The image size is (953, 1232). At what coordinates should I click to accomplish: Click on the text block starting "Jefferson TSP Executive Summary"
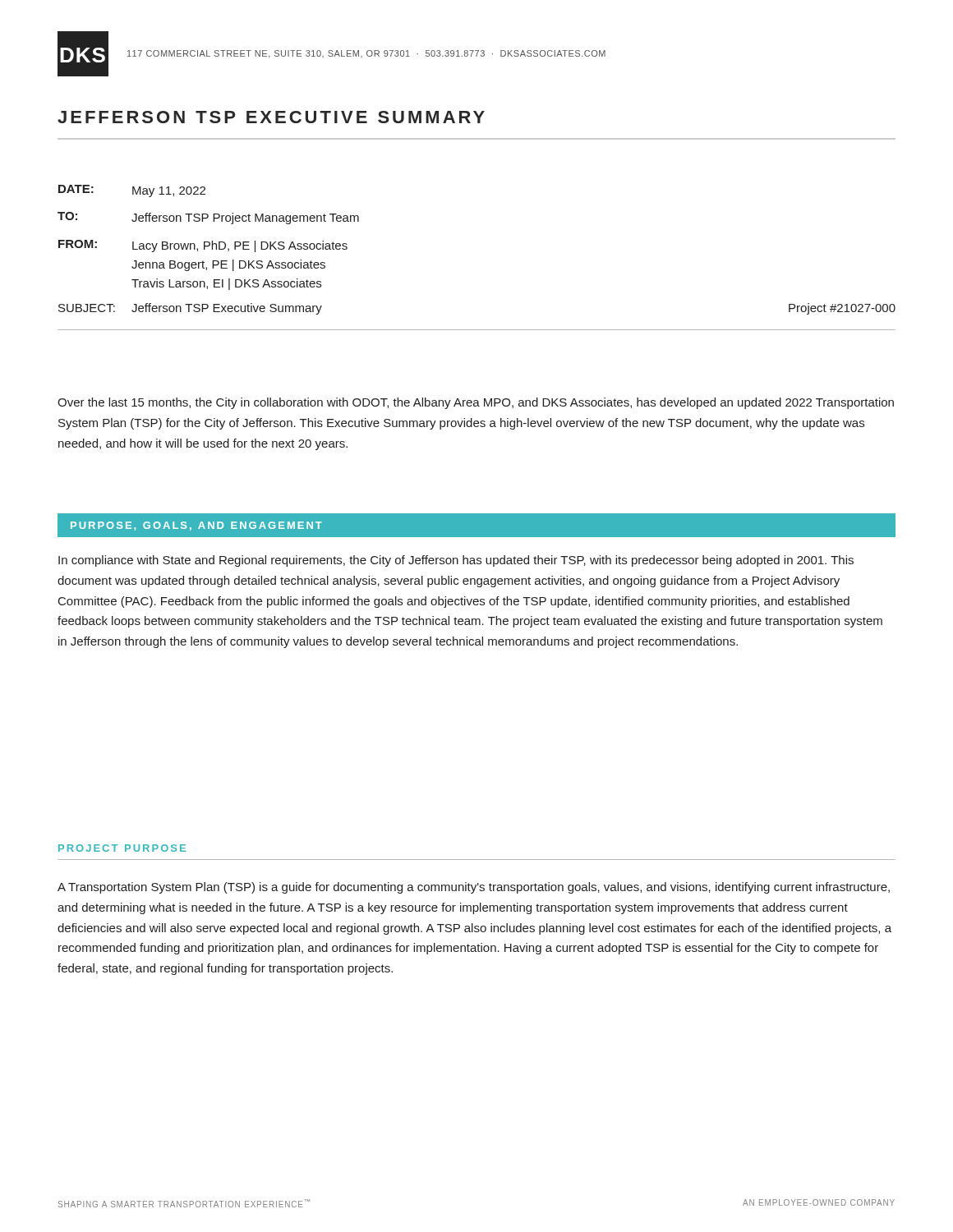[476, 123]
